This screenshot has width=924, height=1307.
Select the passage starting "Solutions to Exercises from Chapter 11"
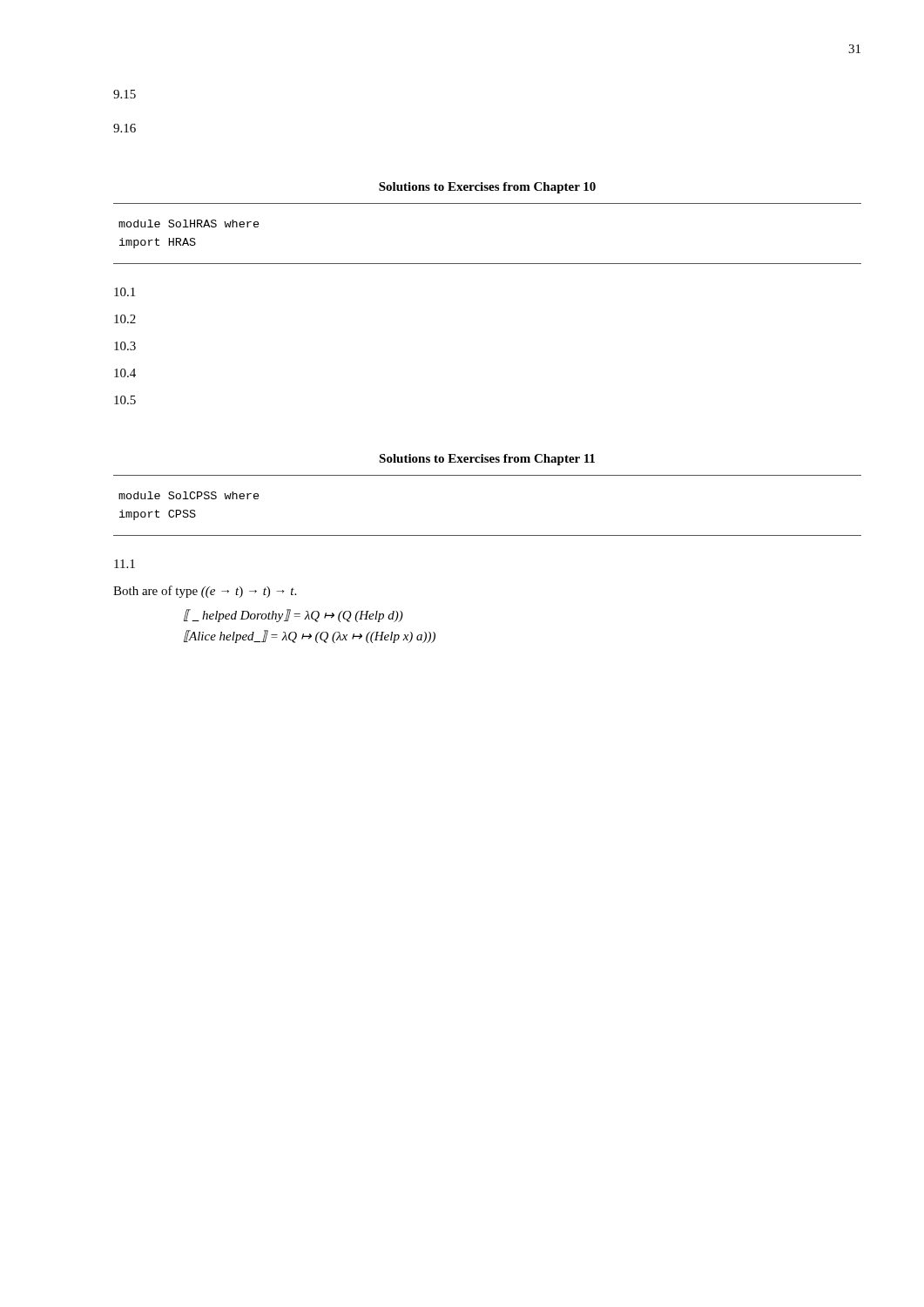487,458
